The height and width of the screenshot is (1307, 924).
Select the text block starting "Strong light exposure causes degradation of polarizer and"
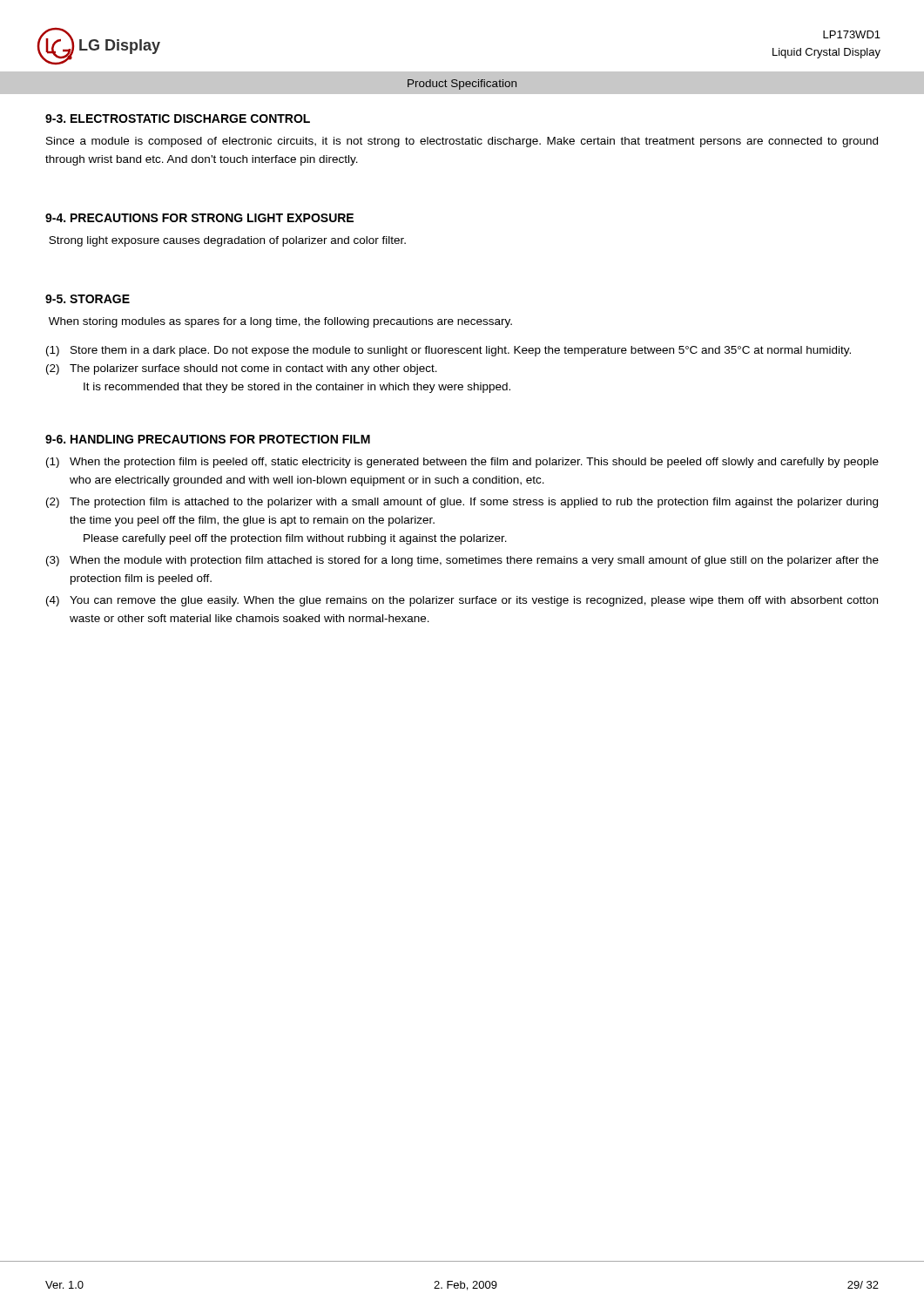click(x=226, y=240)
